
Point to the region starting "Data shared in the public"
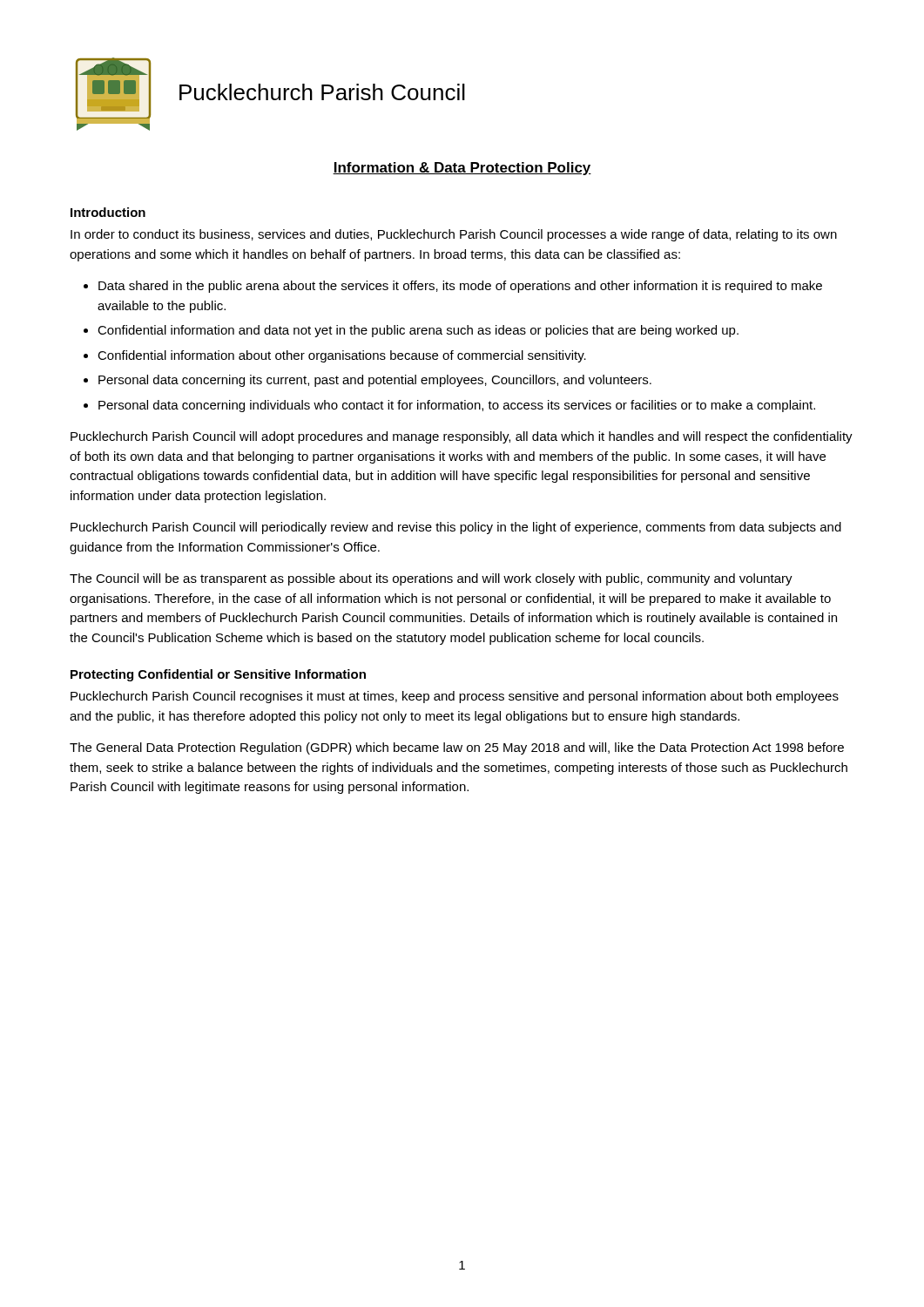460,295
